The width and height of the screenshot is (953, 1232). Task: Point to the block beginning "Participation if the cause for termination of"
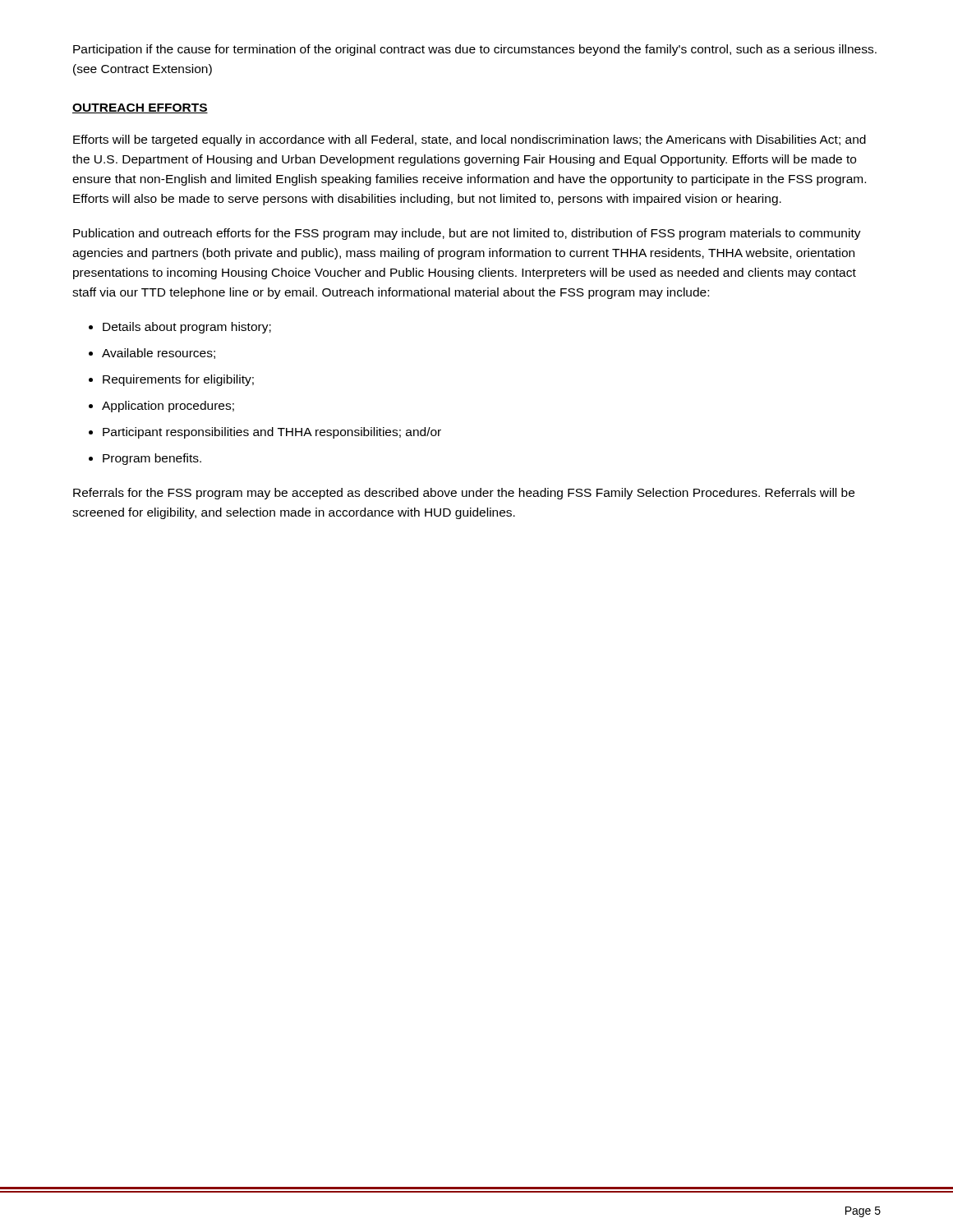(x=475, y=59)
